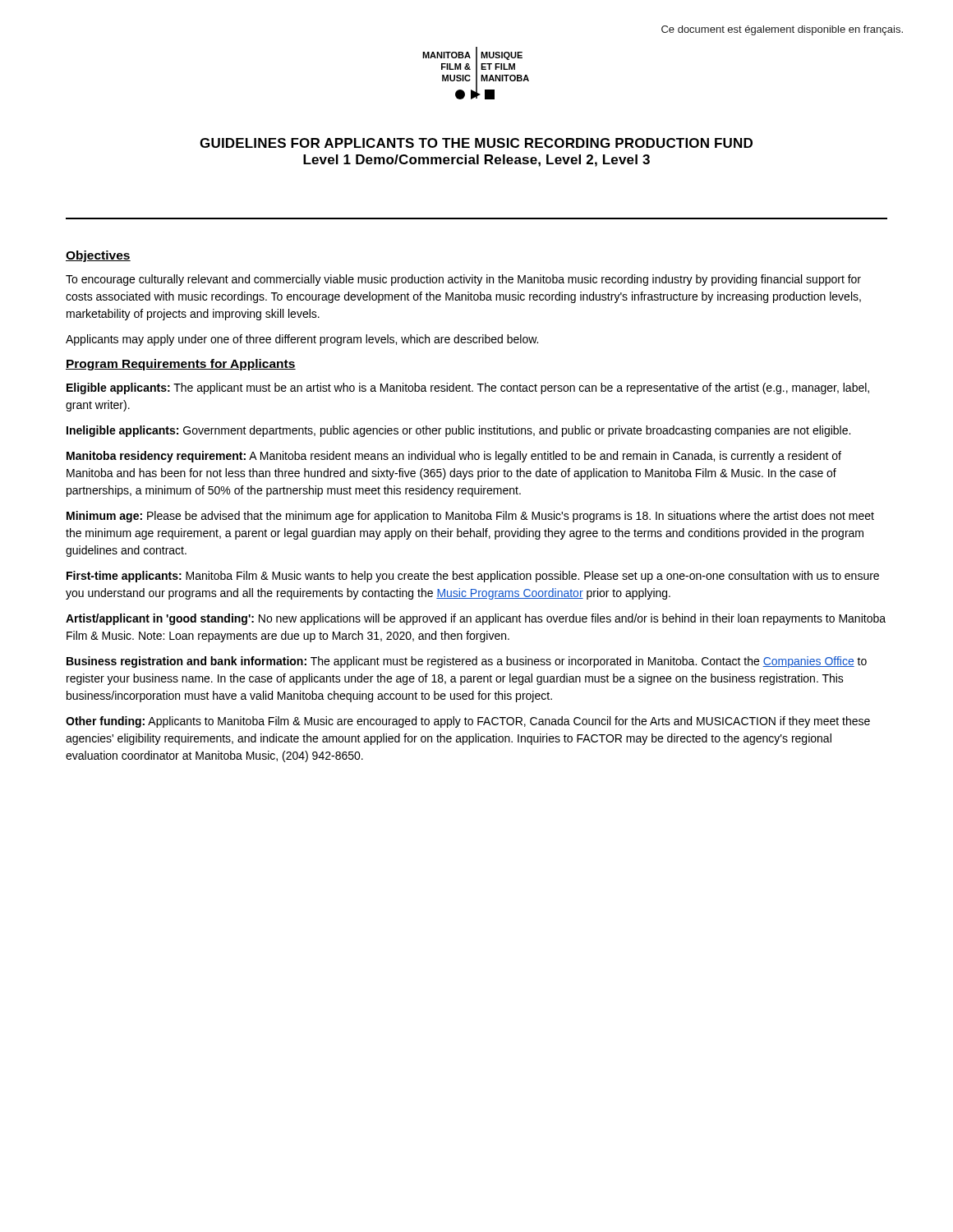The height and width of the screenshot is (1232, 953).
Task: Click on the text starting "Other funding: Applicants to Manitoba Film"
Action: click(468, 738)
